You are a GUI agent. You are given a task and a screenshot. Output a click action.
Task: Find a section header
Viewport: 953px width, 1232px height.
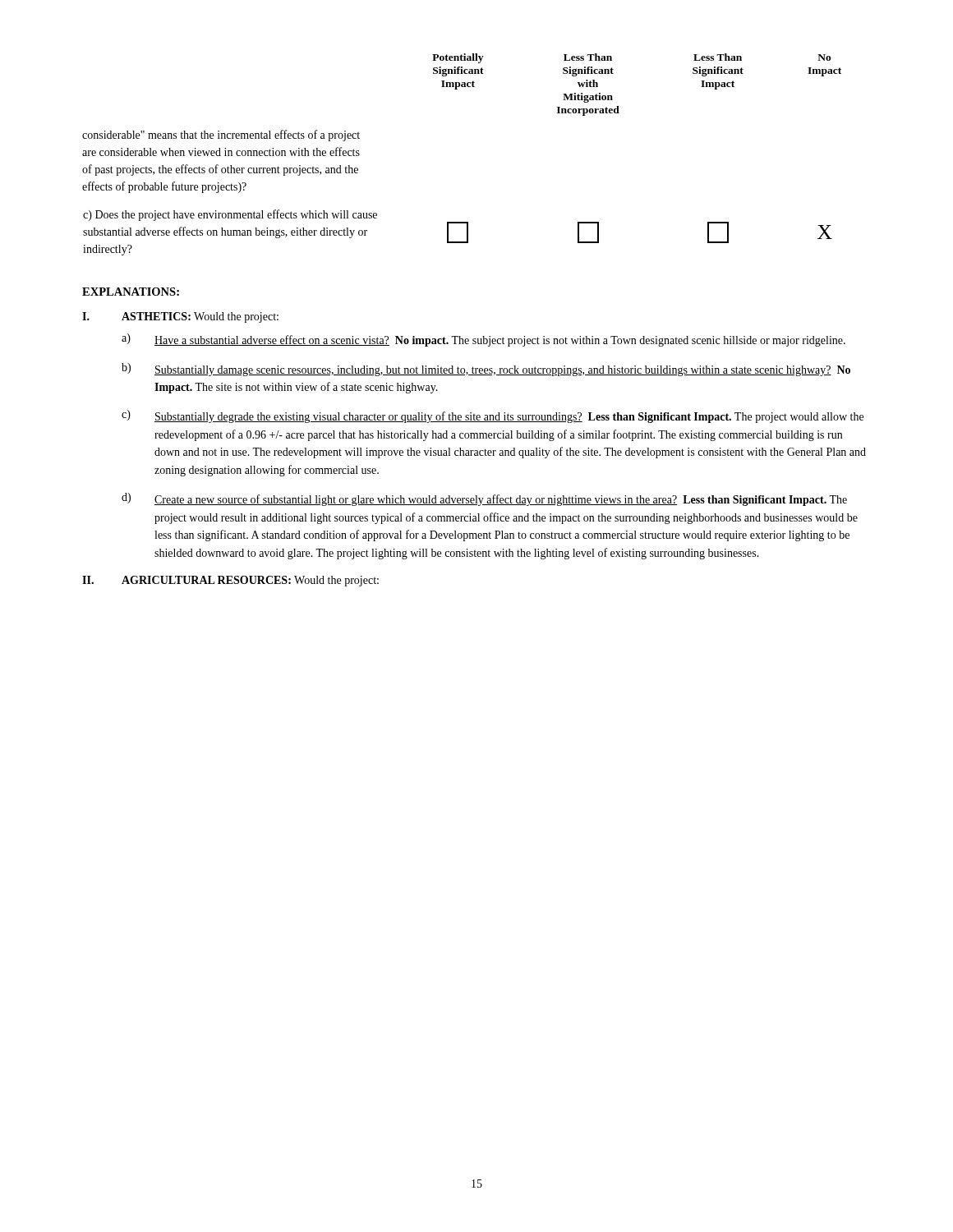131,292
